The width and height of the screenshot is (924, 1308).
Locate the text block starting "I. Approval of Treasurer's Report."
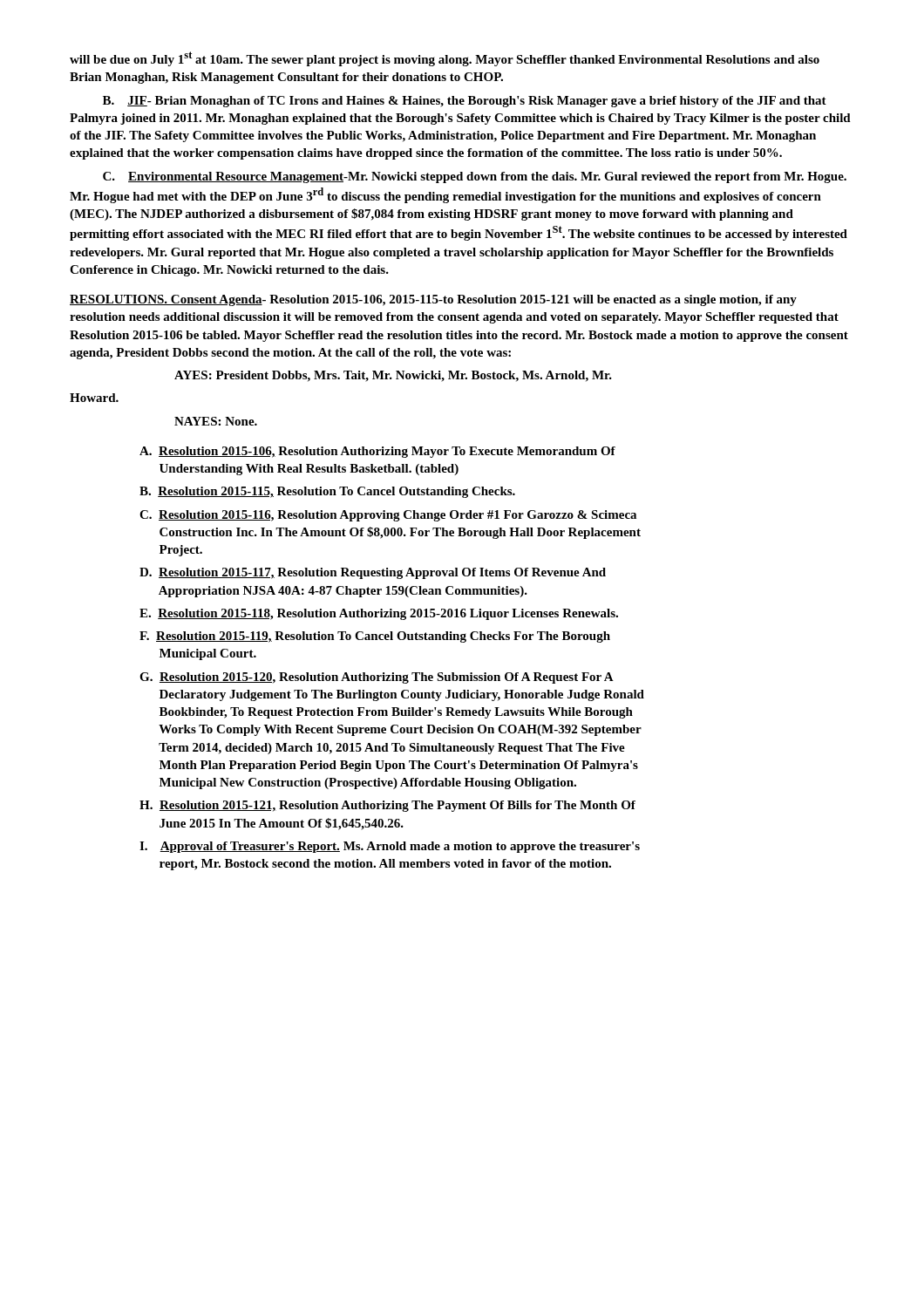click(x=497, y=855)
